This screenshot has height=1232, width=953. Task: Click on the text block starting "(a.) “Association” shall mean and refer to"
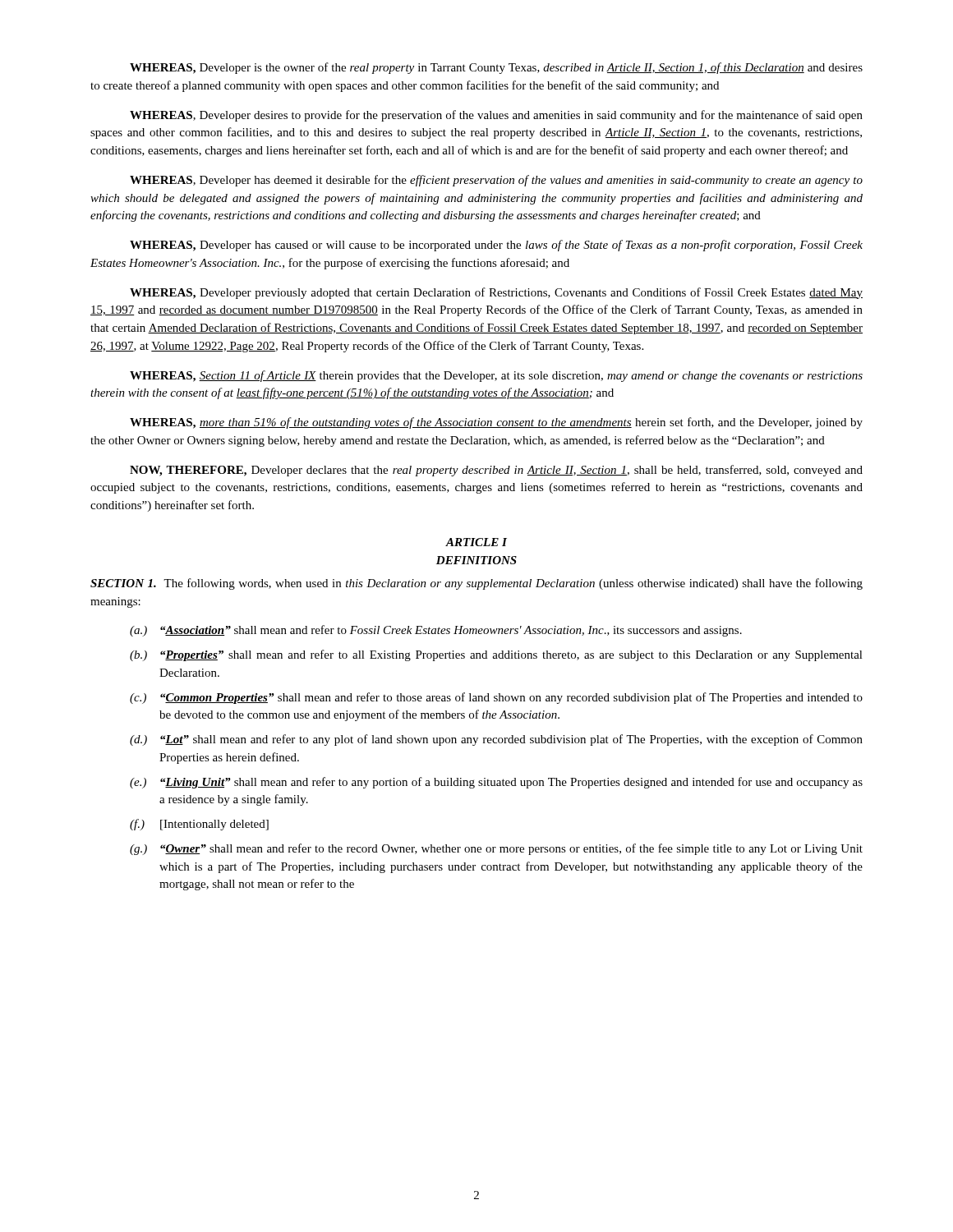click(496, 631)
